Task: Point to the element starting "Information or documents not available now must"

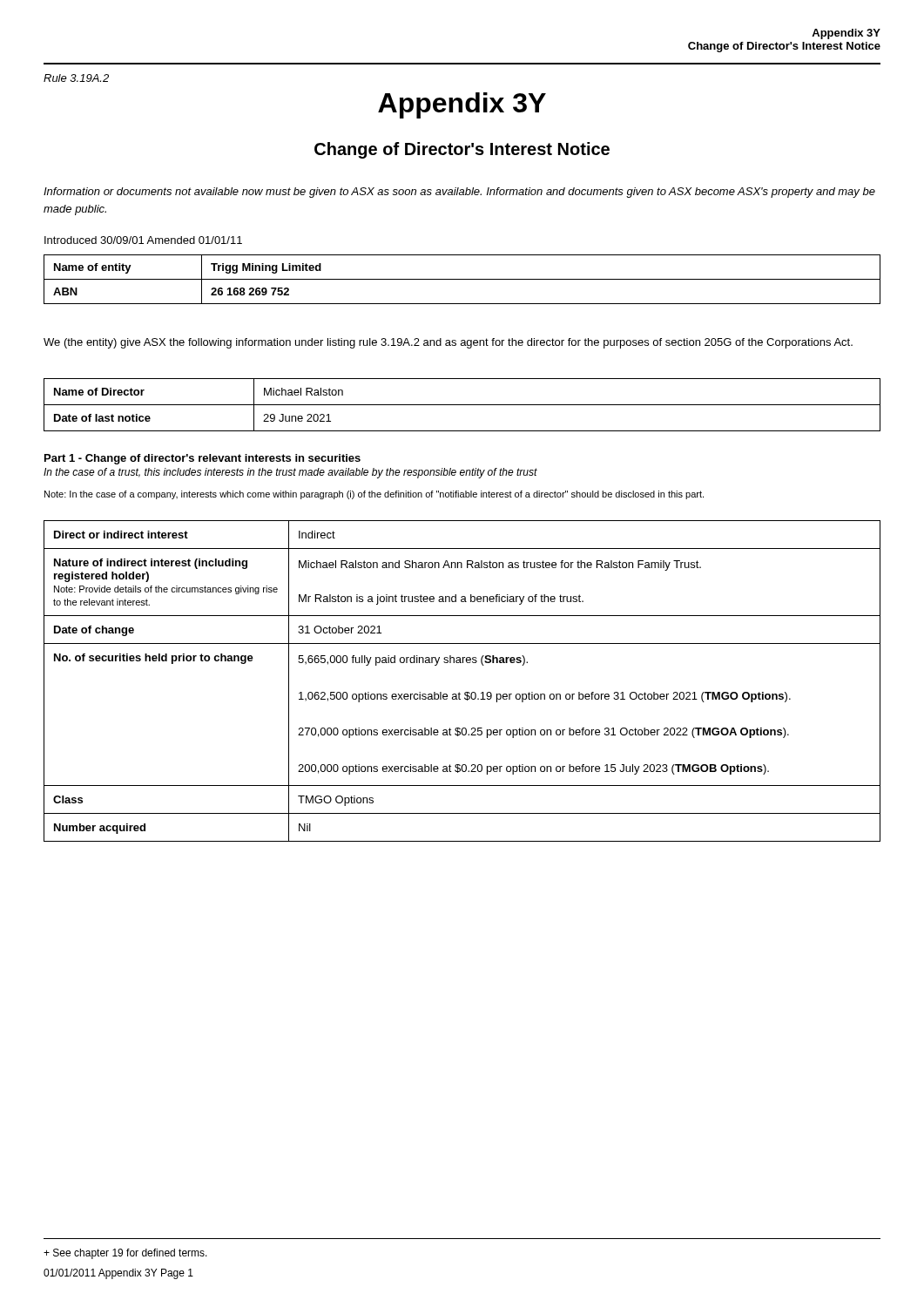Action: 459,200
